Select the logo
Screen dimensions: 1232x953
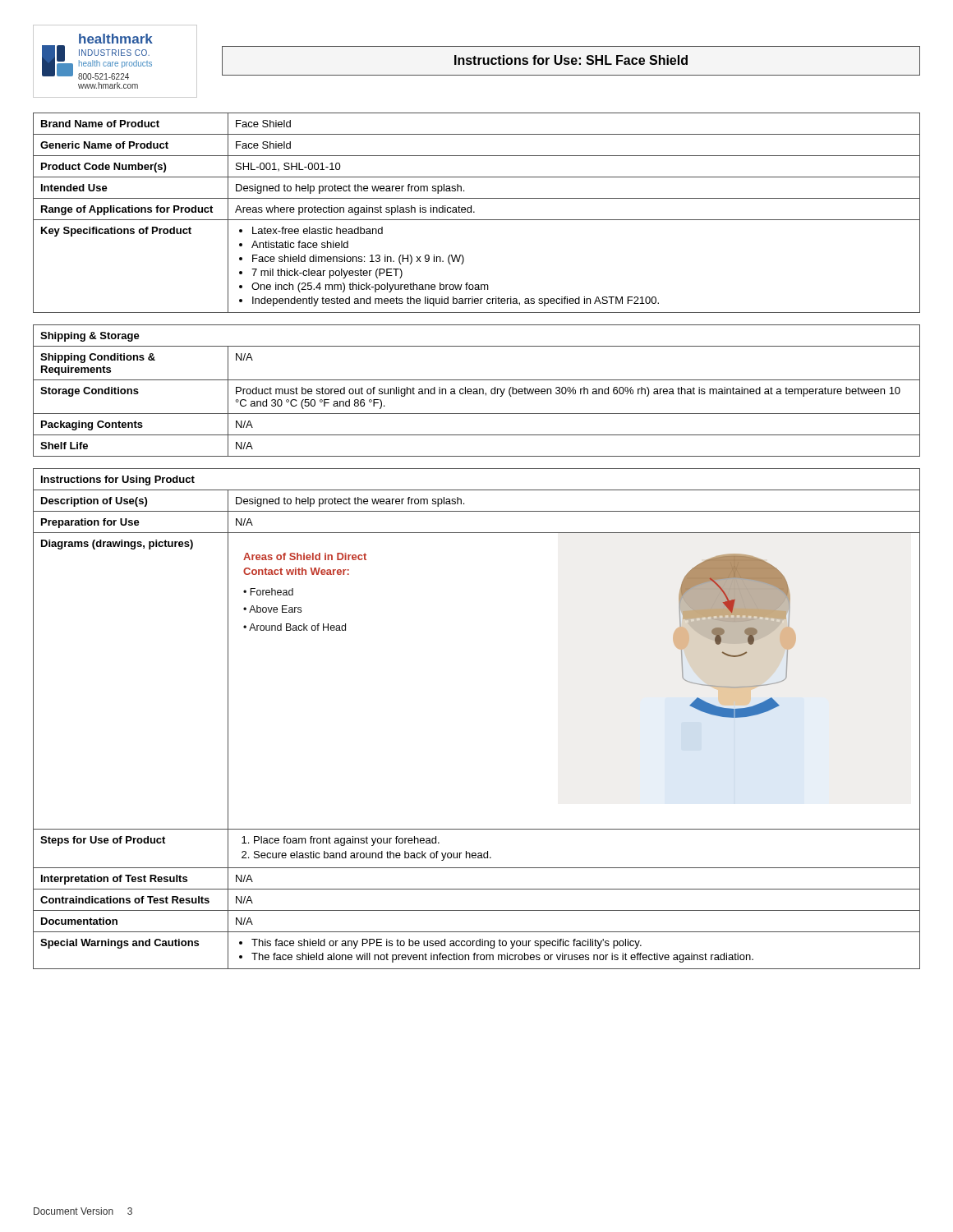[x=115, y=61]
